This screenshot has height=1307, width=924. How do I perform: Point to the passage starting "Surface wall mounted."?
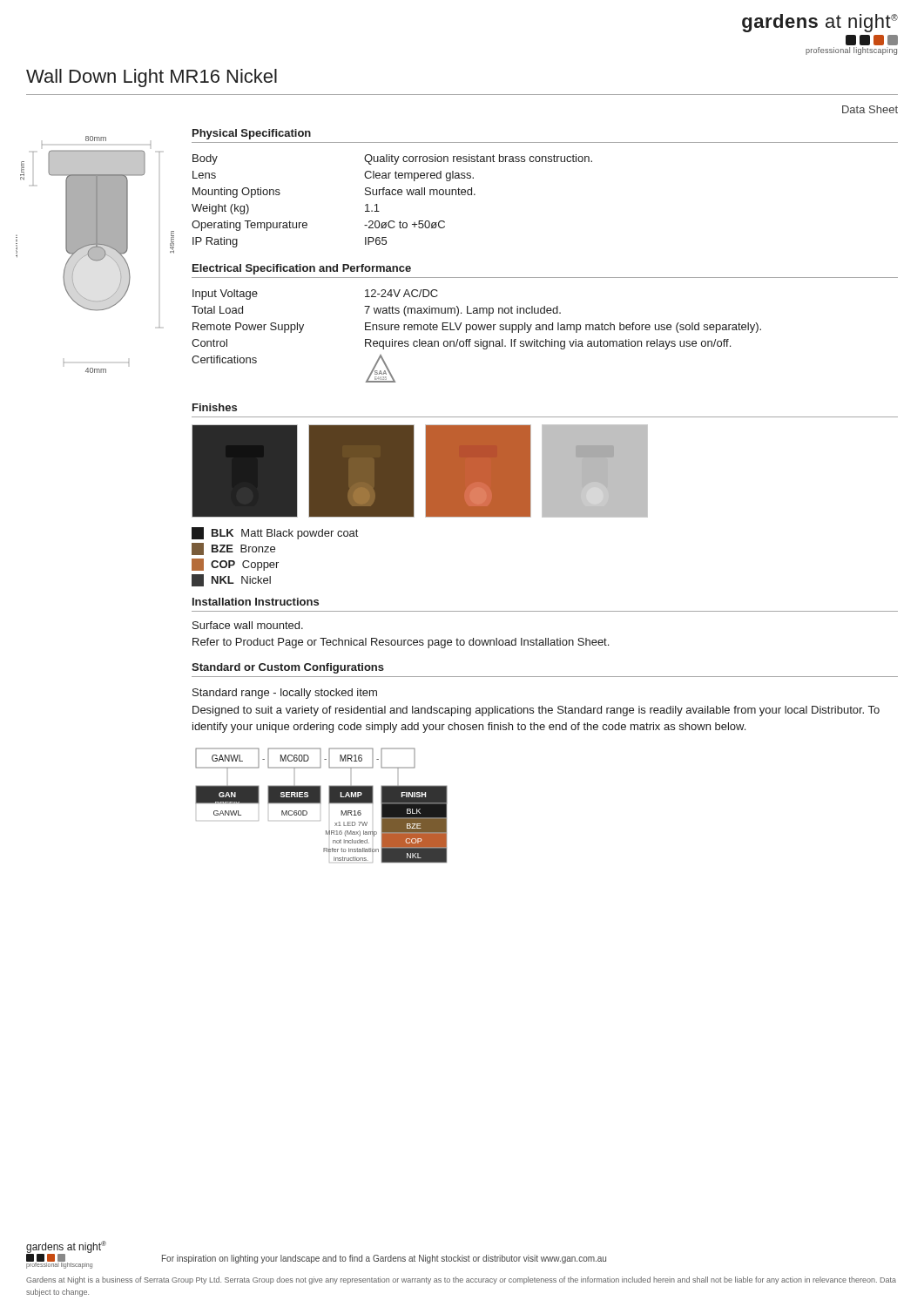[x=248, y=625]
